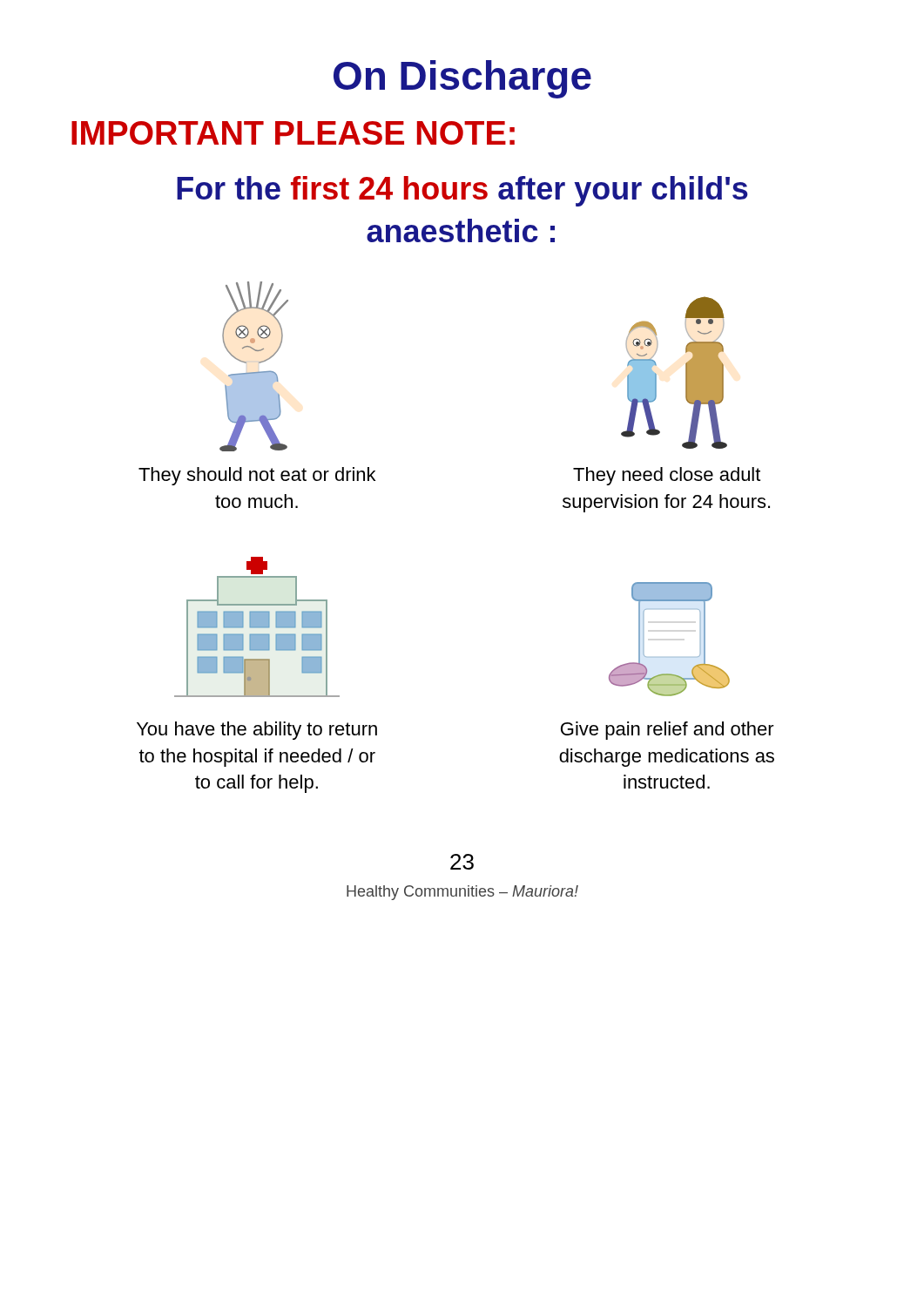Select the region starting "They need close"
This screenshot has width=924, height=1307.
pos(667,488)
